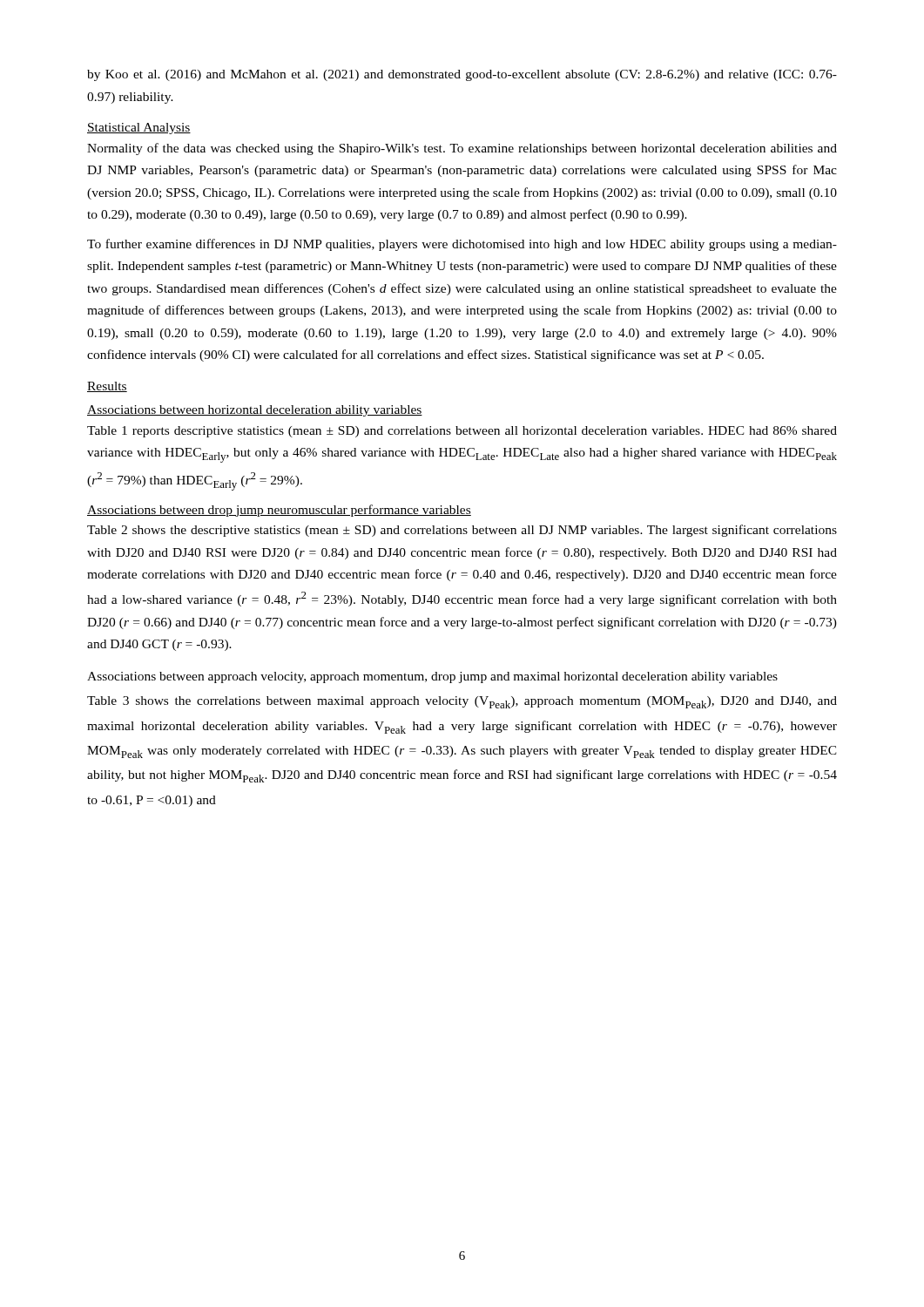The height and width of the screenshot is (1307, 924).
Task: Click where it says "Statistical Analysis"
Action: (139, 127)
